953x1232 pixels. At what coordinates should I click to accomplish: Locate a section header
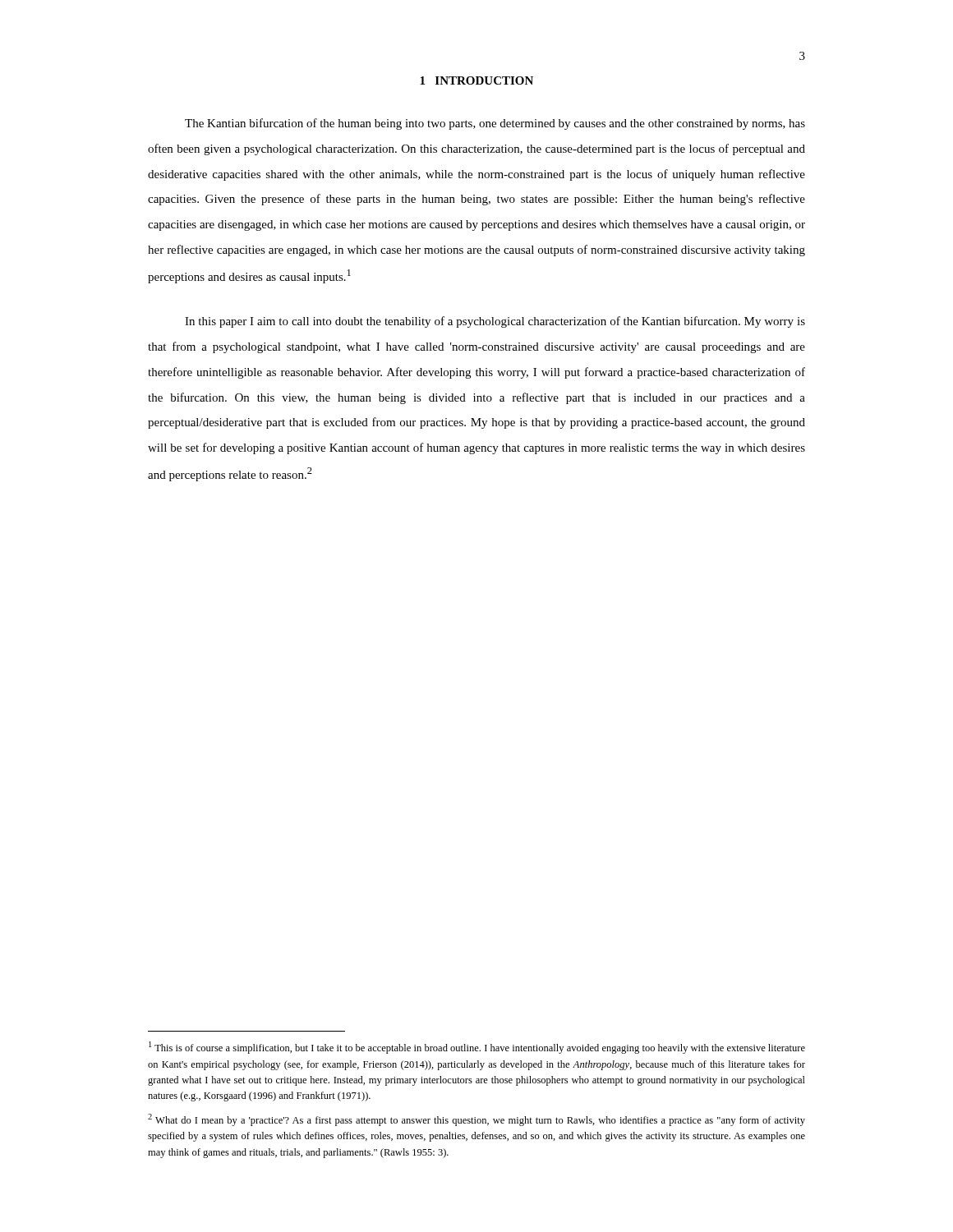(x=476, y=81)
